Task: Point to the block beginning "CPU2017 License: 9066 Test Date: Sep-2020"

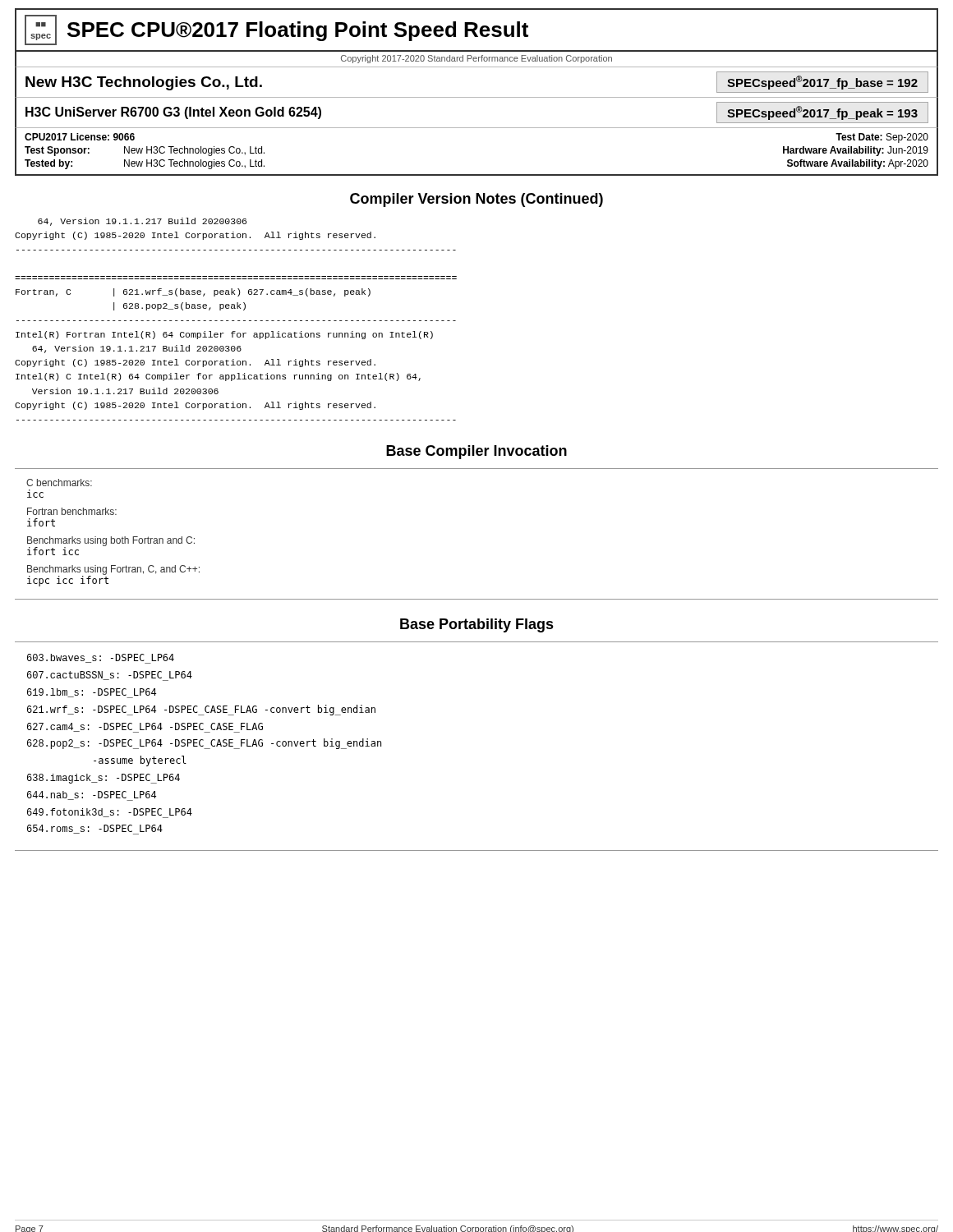Action: (x=77, y=138)
